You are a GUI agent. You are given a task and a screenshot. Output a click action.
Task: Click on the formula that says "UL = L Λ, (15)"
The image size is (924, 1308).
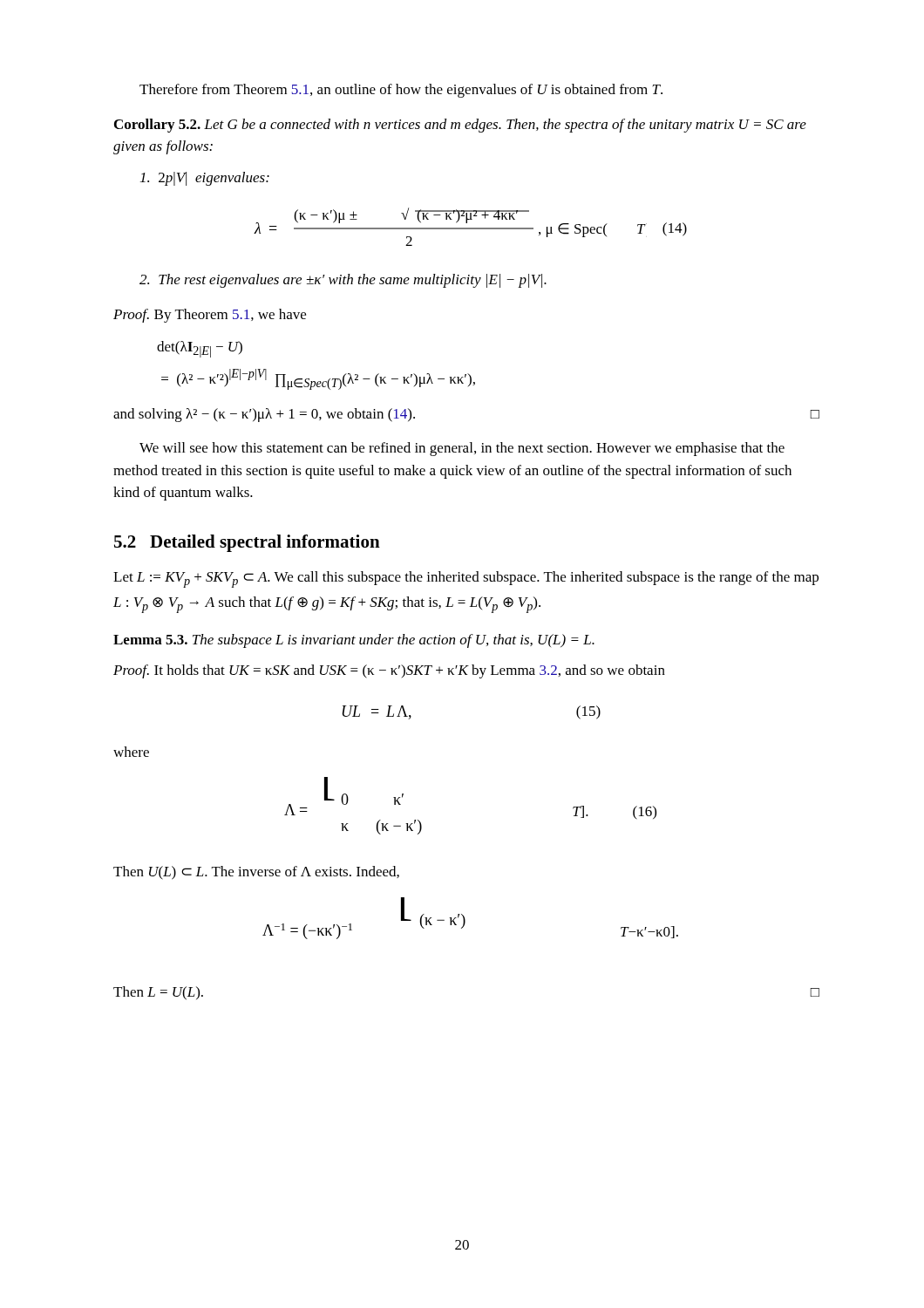(x=389, y=712)
